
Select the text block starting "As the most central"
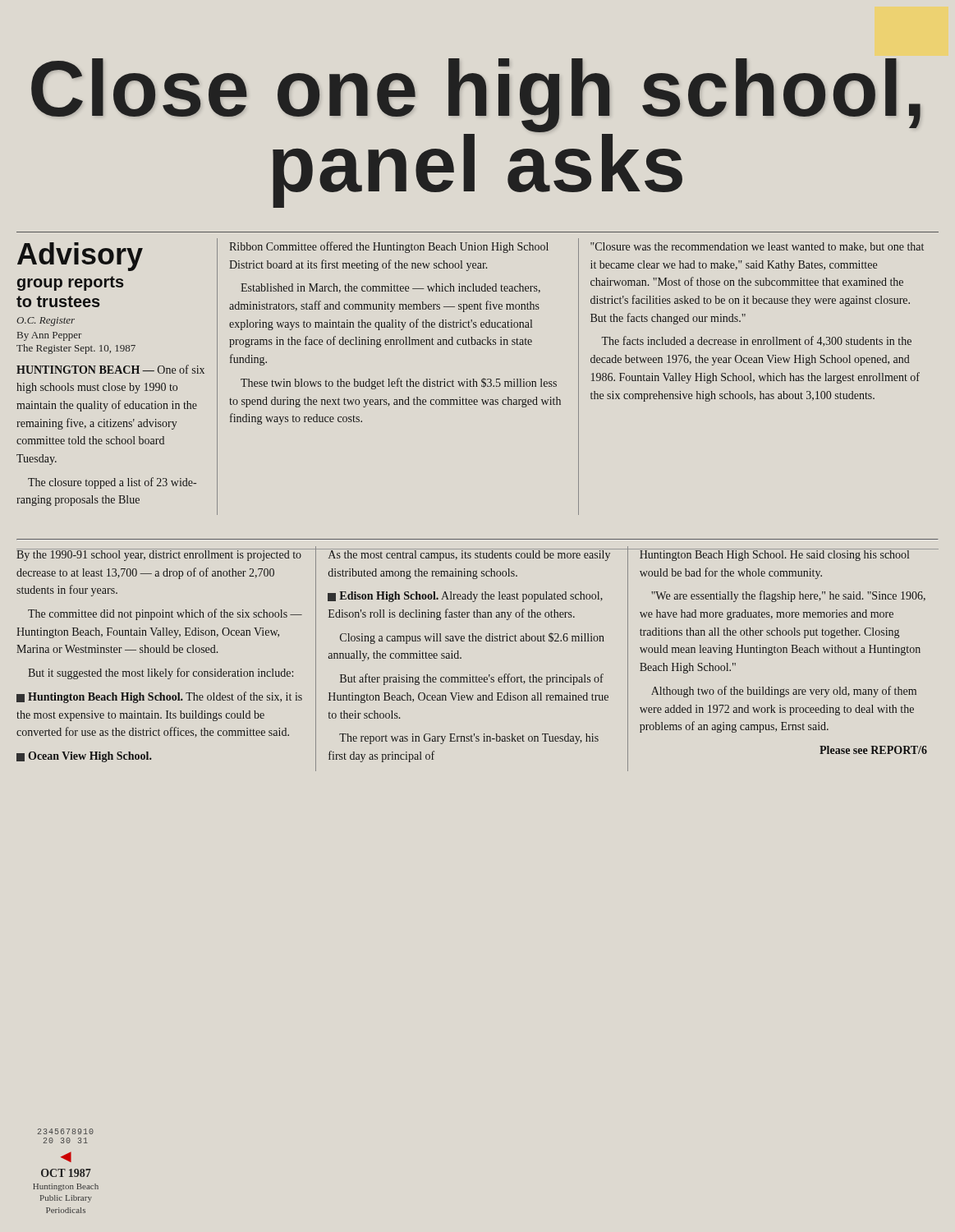[472, 656]
